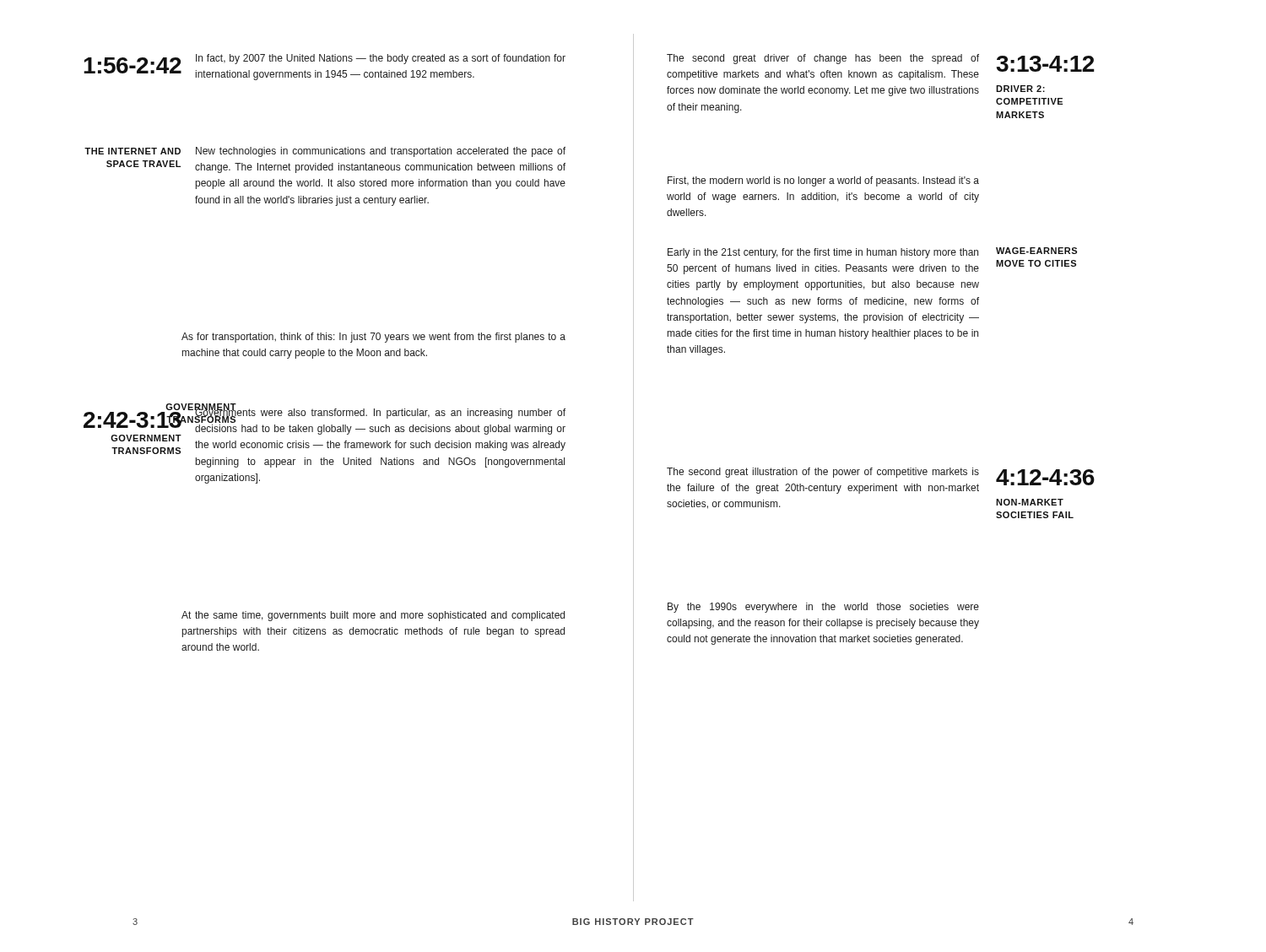
Task: Where is the passage that starts "As for transportation, think of this: In just"?
Action: tap(373, 345)
